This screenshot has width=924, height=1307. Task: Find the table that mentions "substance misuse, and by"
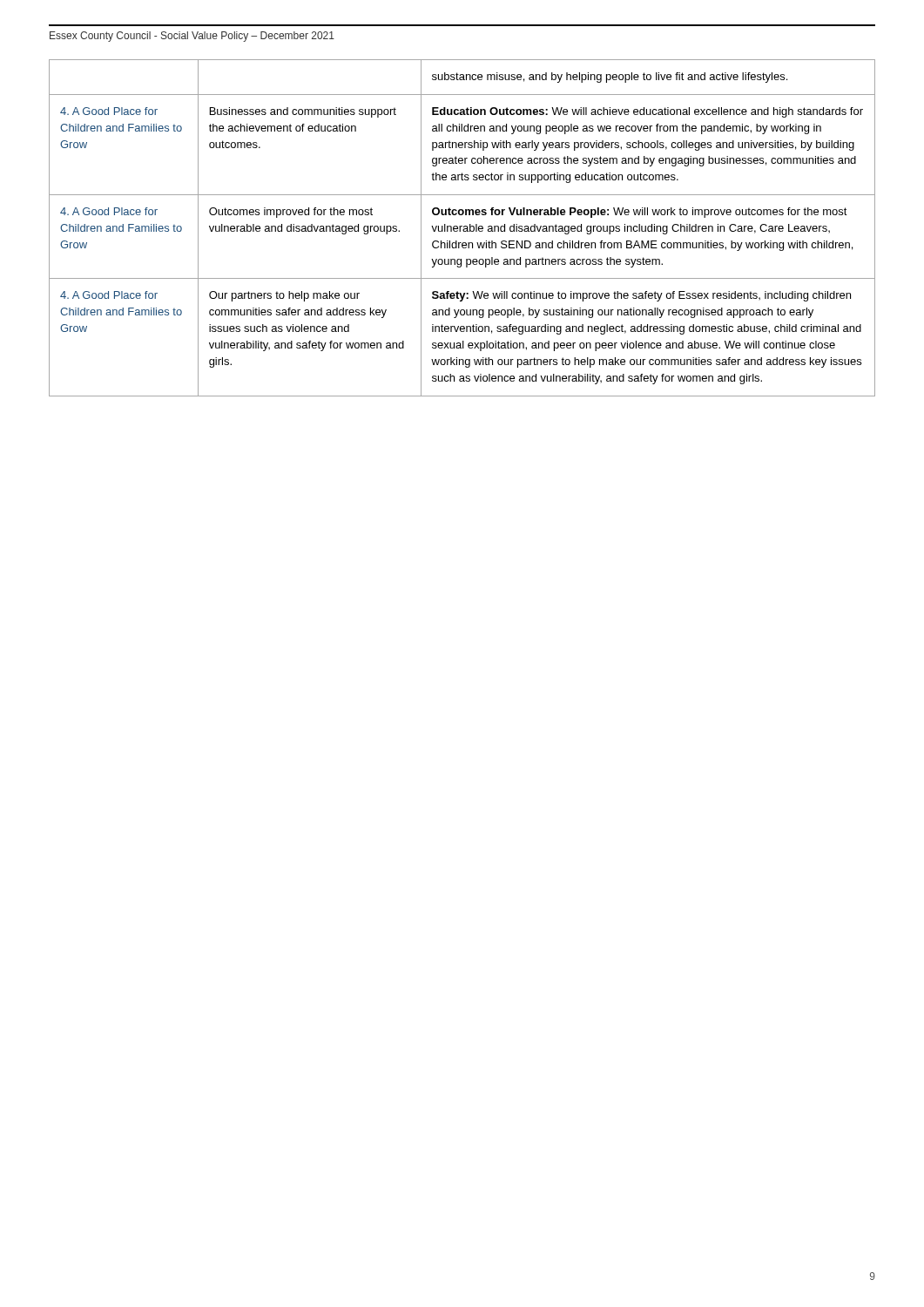pos(462,228)
